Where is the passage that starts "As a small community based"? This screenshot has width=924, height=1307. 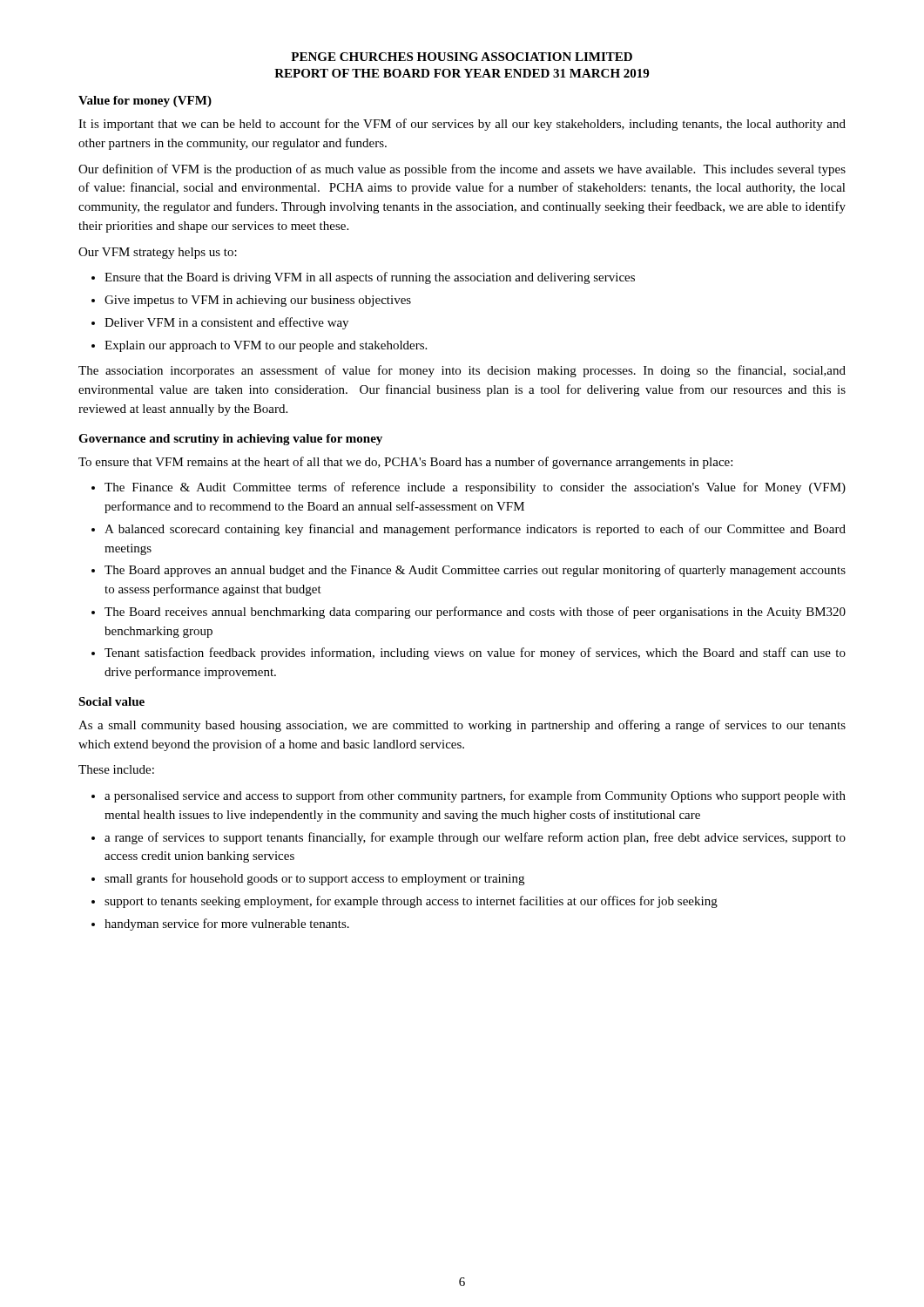click(x=462, y=734)
